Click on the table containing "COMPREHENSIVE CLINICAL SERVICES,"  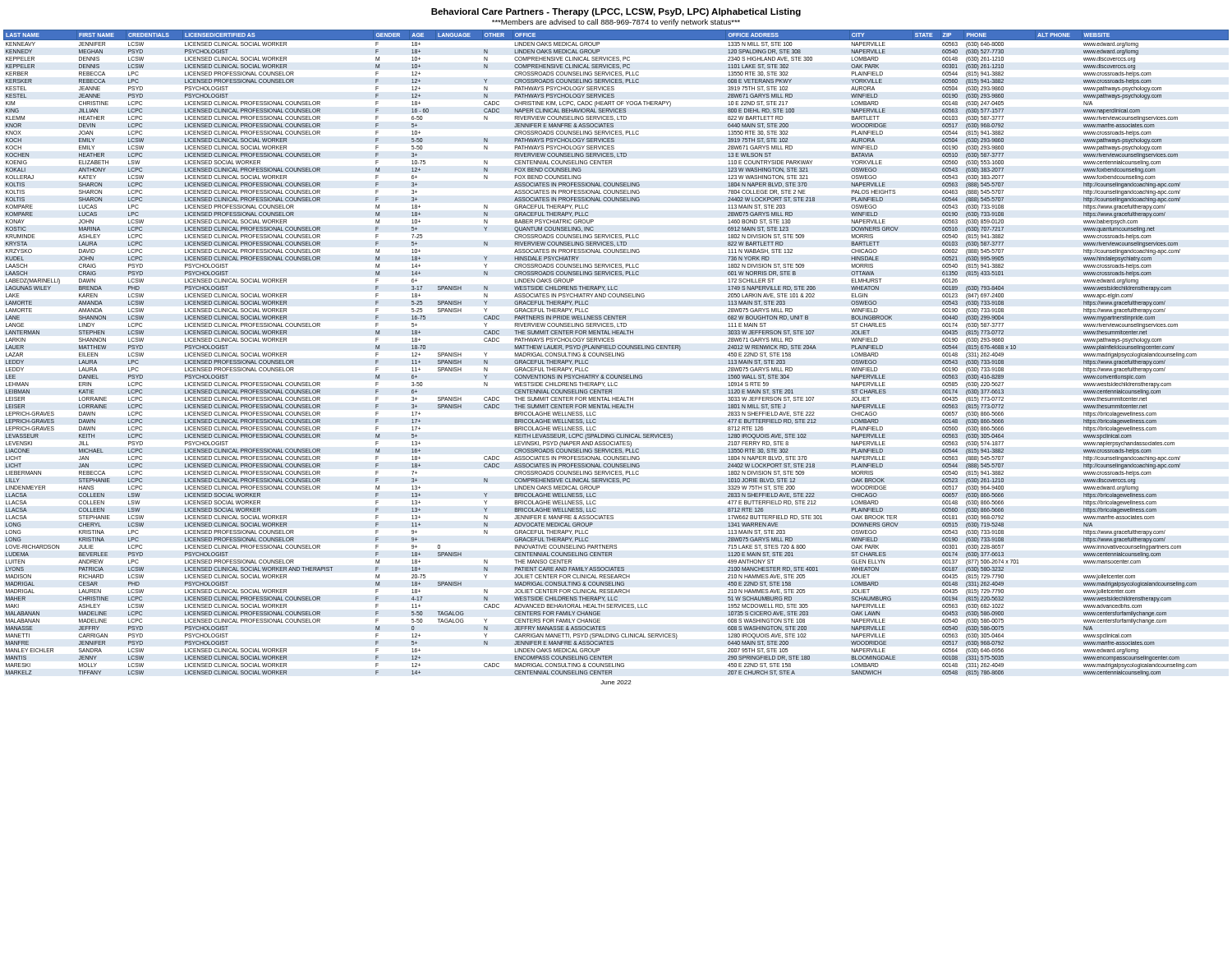(x=616, y=353)
